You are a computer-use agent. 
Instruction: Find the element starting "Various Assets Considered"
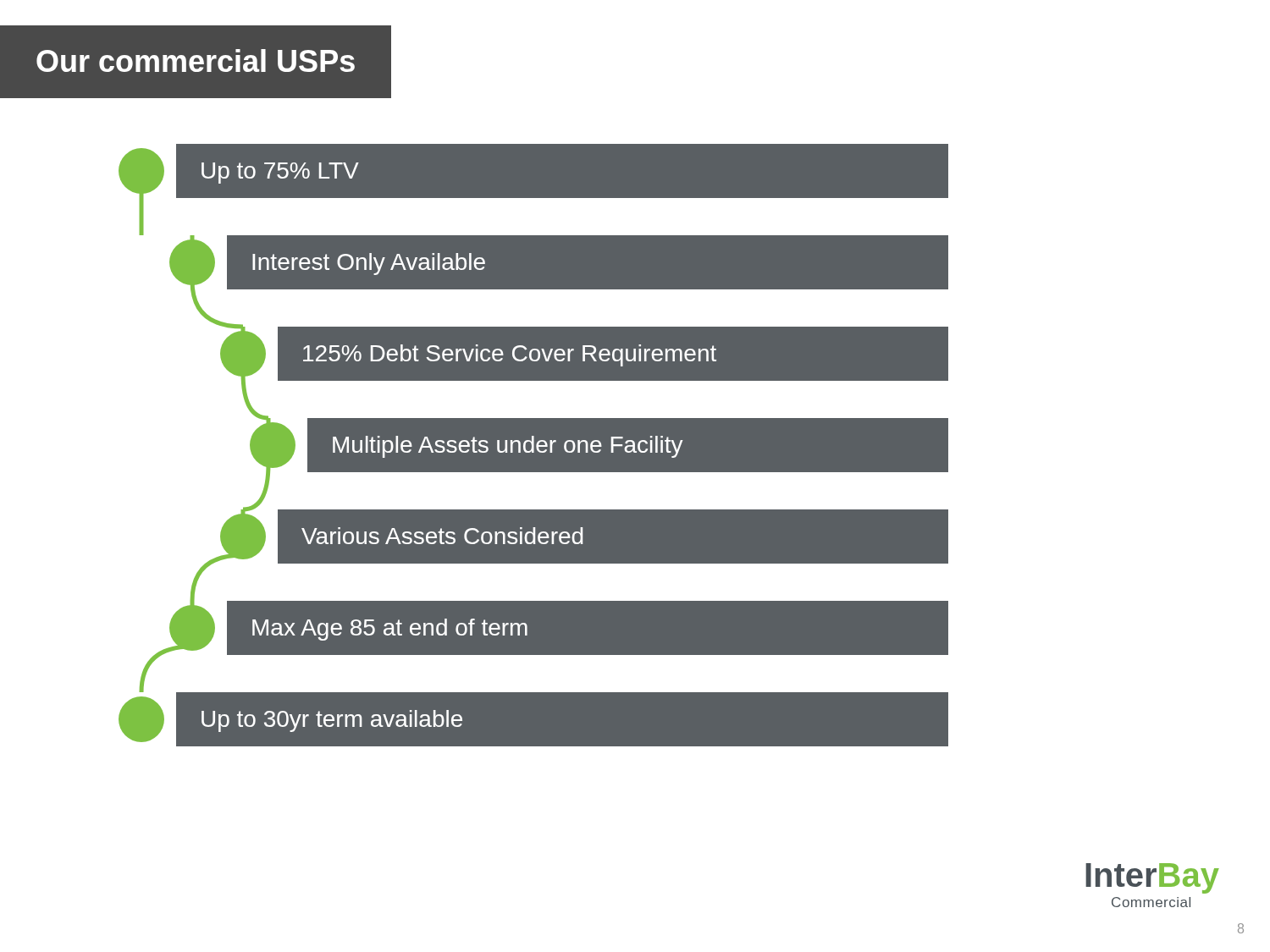pyautogui.click(x=584, y=536)
